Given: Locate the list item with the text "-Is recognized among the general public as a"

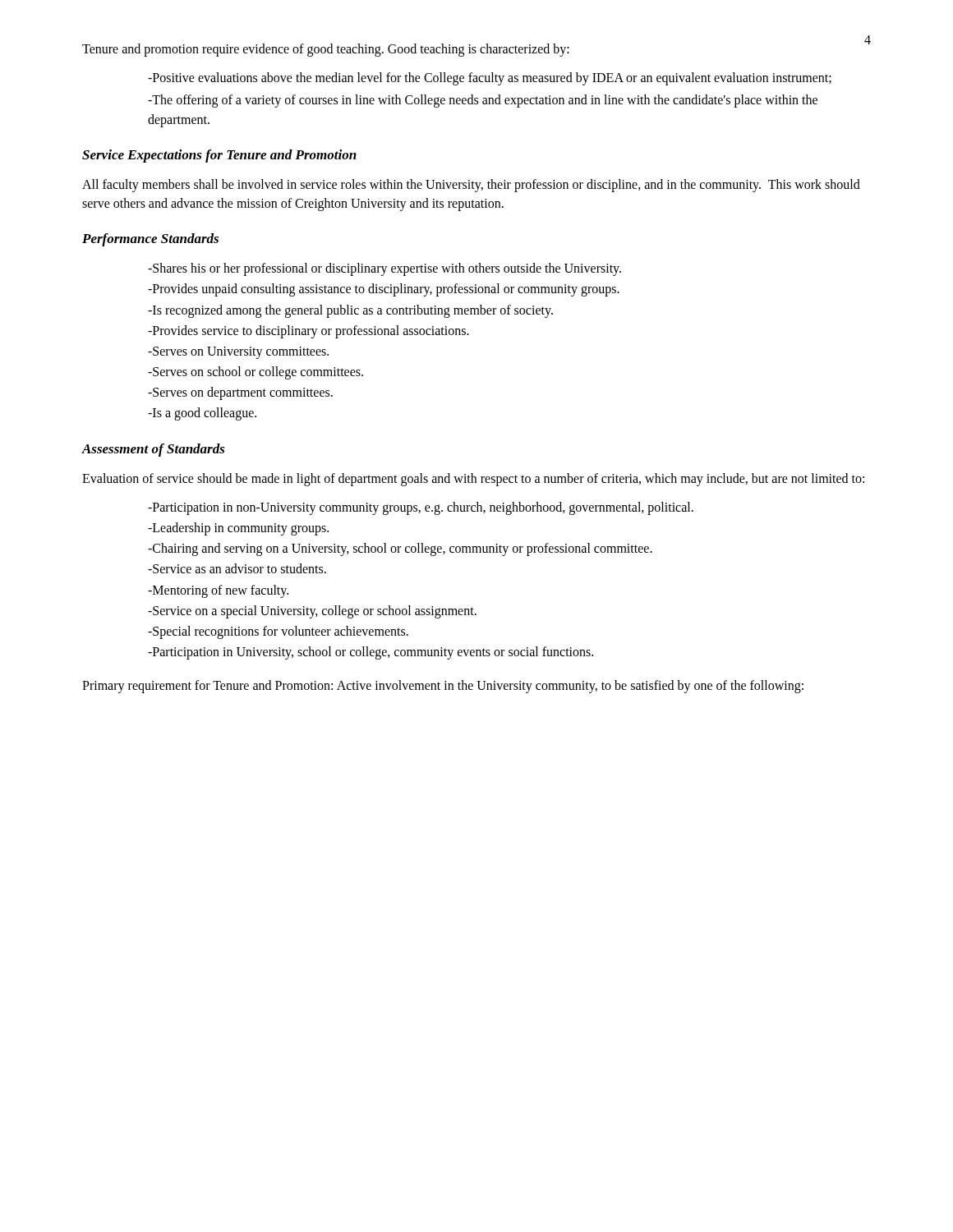Looking at the screenshot, I should 351,310.
